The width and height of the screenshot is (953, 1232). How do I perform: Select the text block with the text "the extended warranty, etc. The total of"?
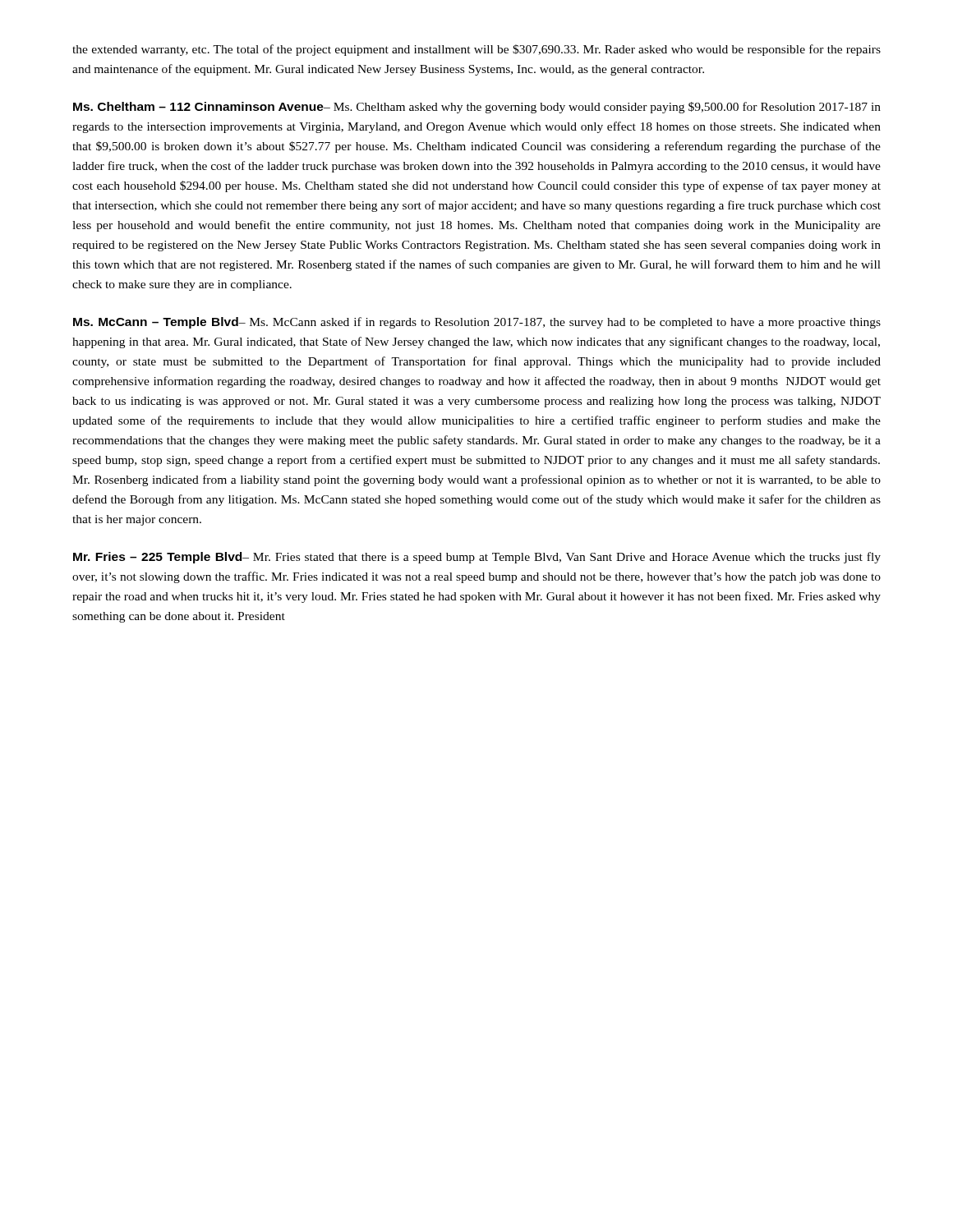pyautogui.click(x=476, y=59)
